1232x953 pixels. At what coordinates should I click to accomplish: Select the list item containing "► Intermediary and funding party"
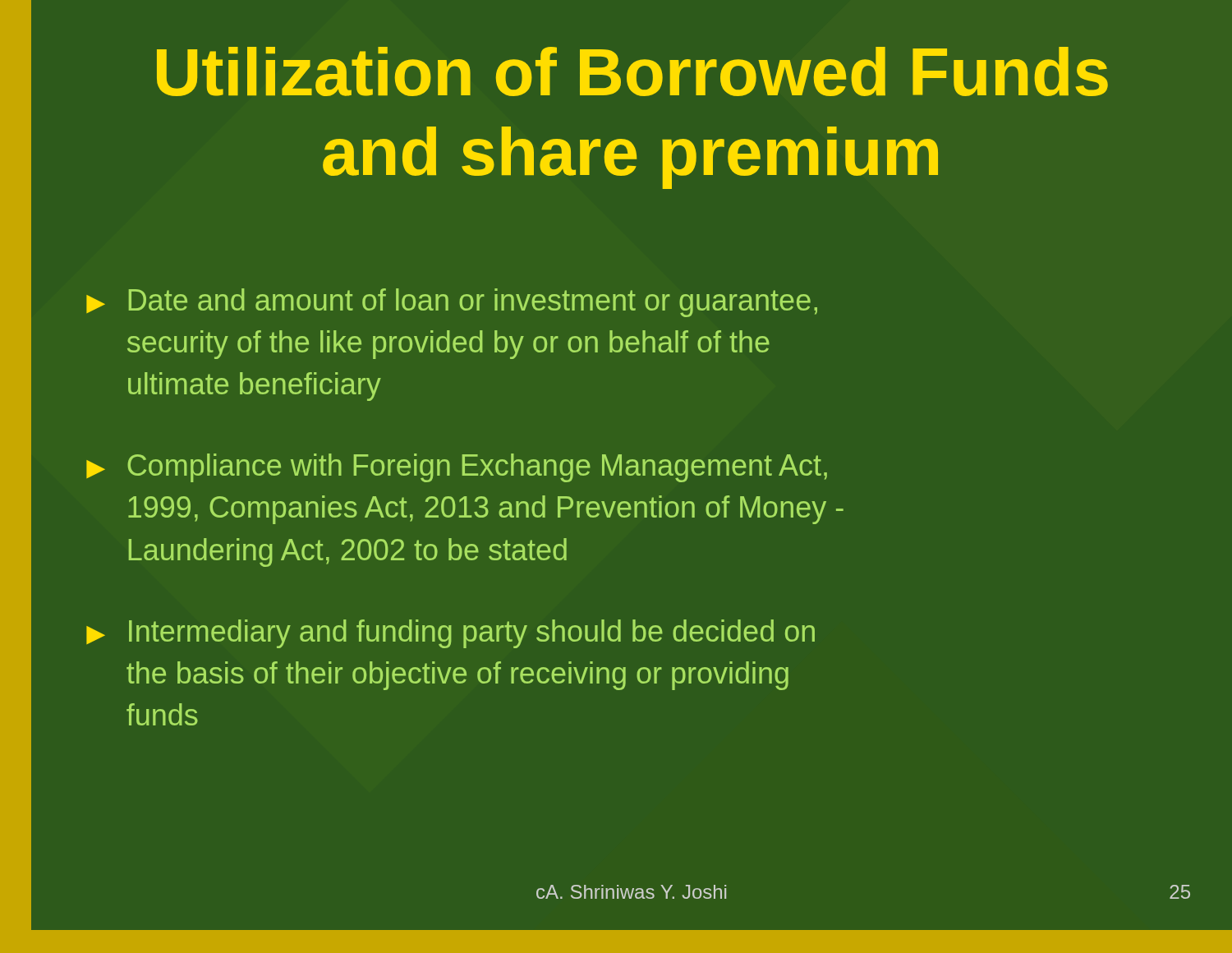449,673
